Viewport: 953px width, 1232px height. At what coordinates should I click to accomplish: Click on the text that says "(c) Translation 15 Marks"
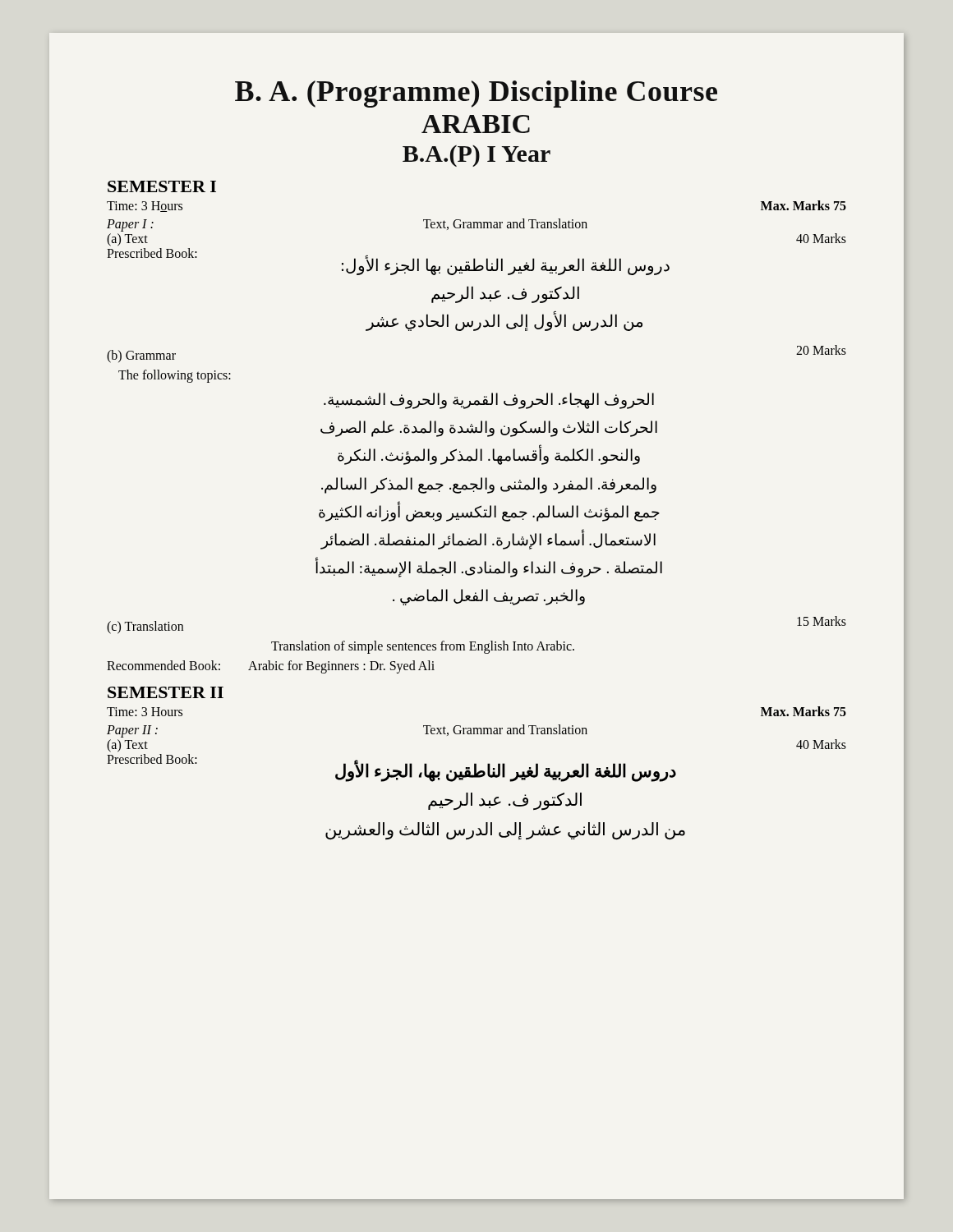[x=140, y=625]
